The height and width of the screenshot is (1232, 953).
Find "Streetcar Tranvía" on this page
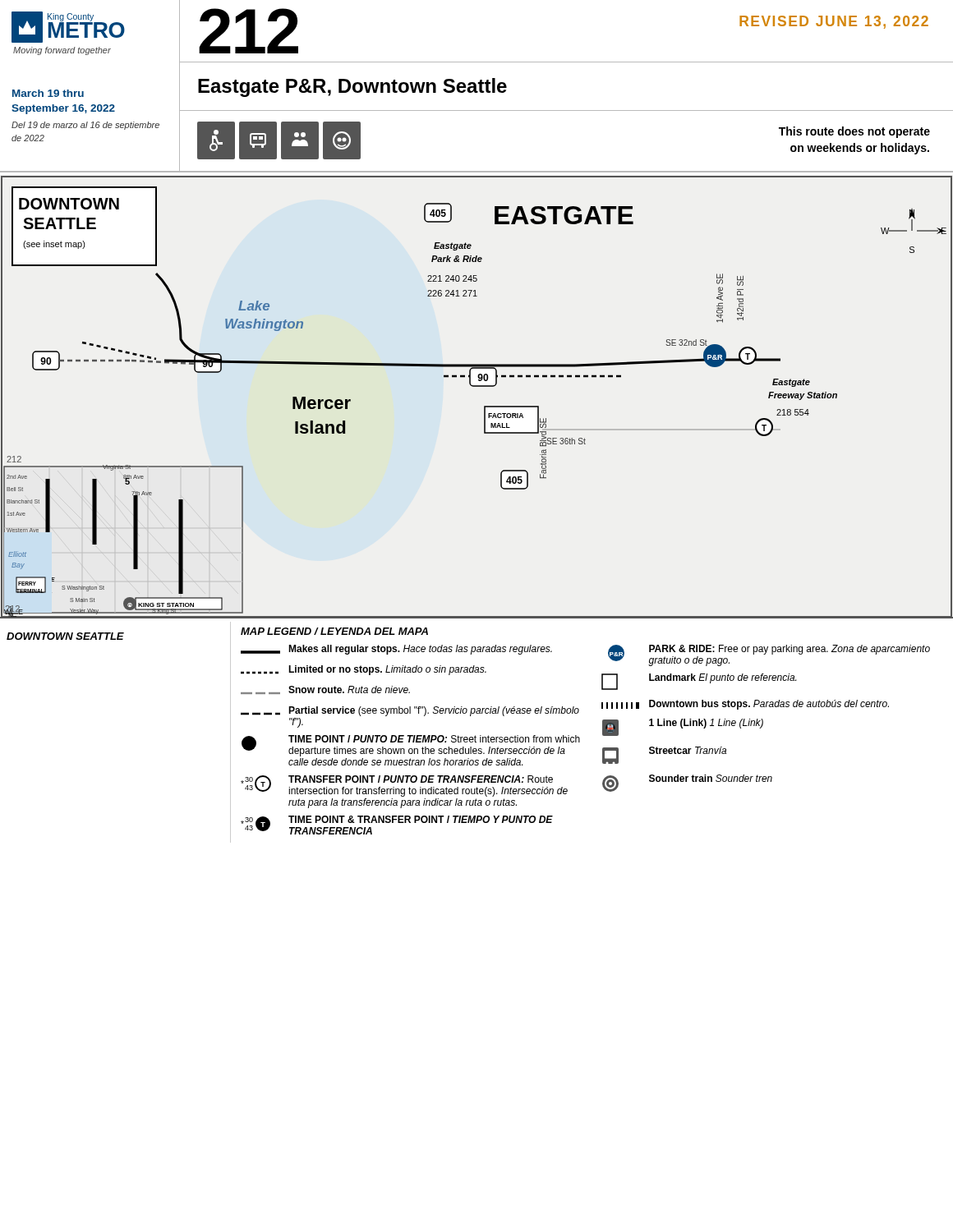click(664, 756)
